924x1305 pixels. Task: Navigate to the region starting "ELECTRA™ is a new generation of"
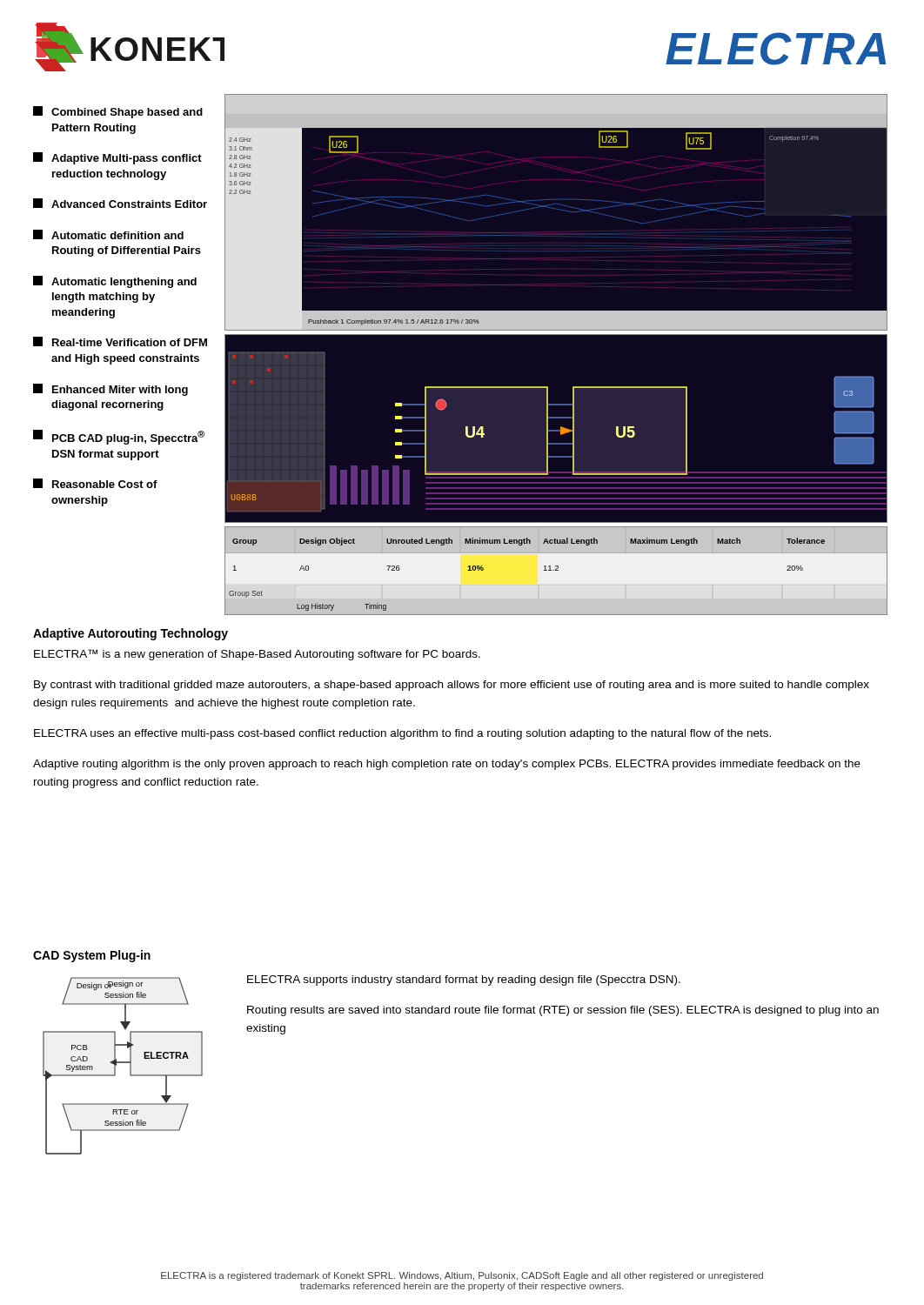[257, 654]
